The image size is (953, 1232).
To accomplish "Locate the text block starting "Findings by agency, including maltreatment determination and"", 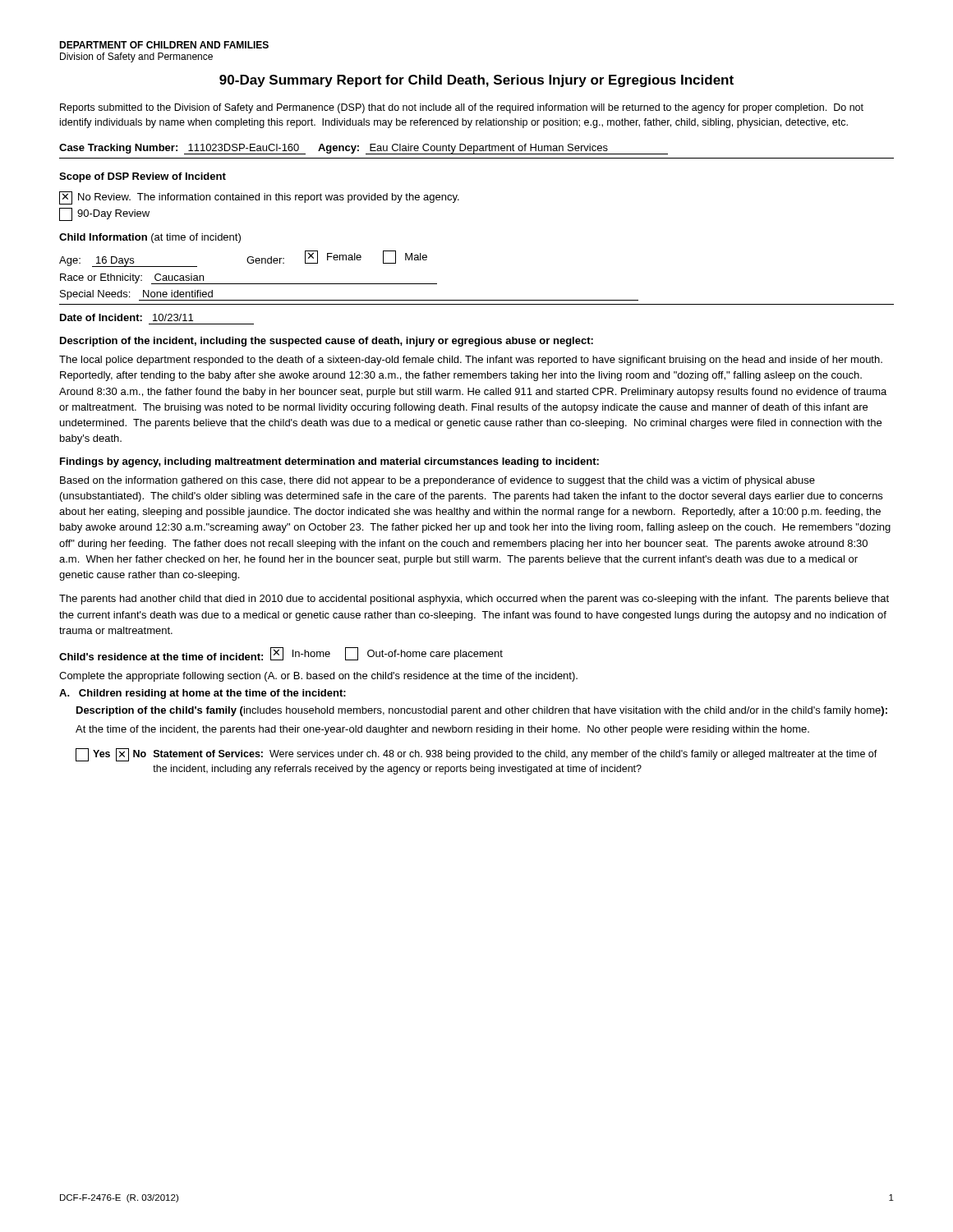I will [329, 461].
